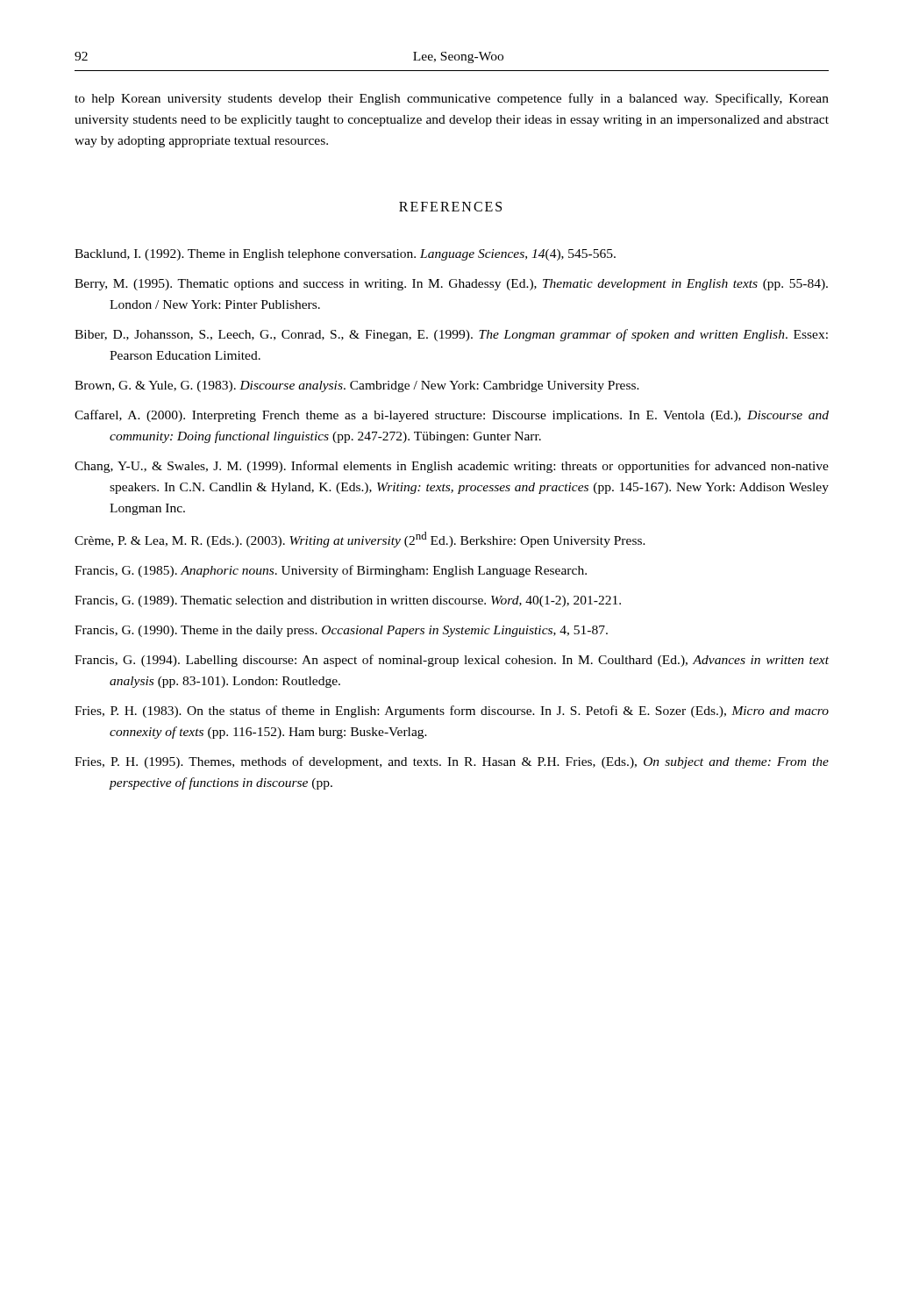Locate the element starting "Francis, G. (1985). Anaphoric nouns. University of Birmingham:"
Viewport: 905px width, 1316px height.
coord(331,570)
